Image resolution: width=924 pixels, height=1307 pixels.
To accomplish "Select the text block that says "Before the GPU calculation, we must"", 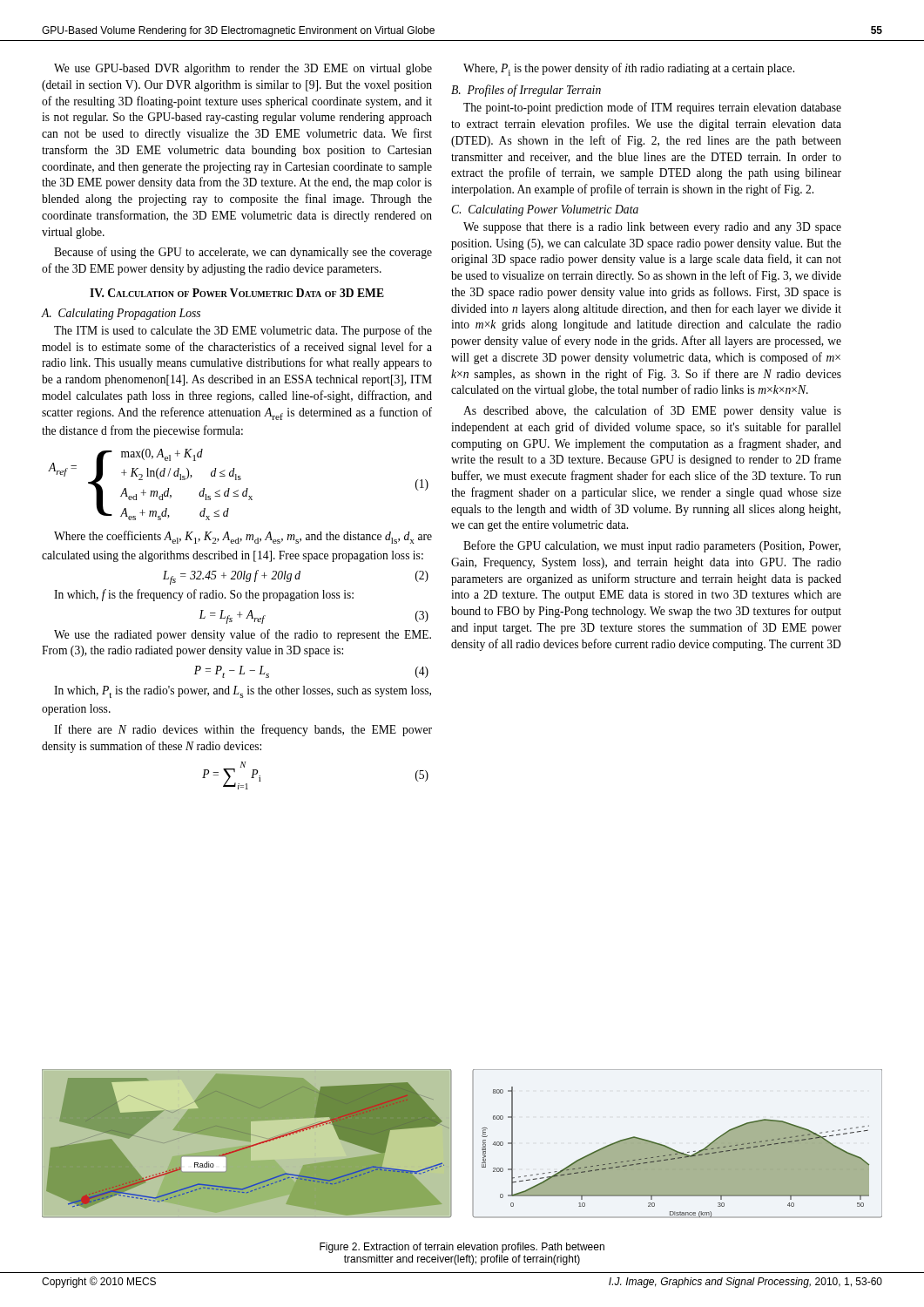I will (x=646, y=596).
